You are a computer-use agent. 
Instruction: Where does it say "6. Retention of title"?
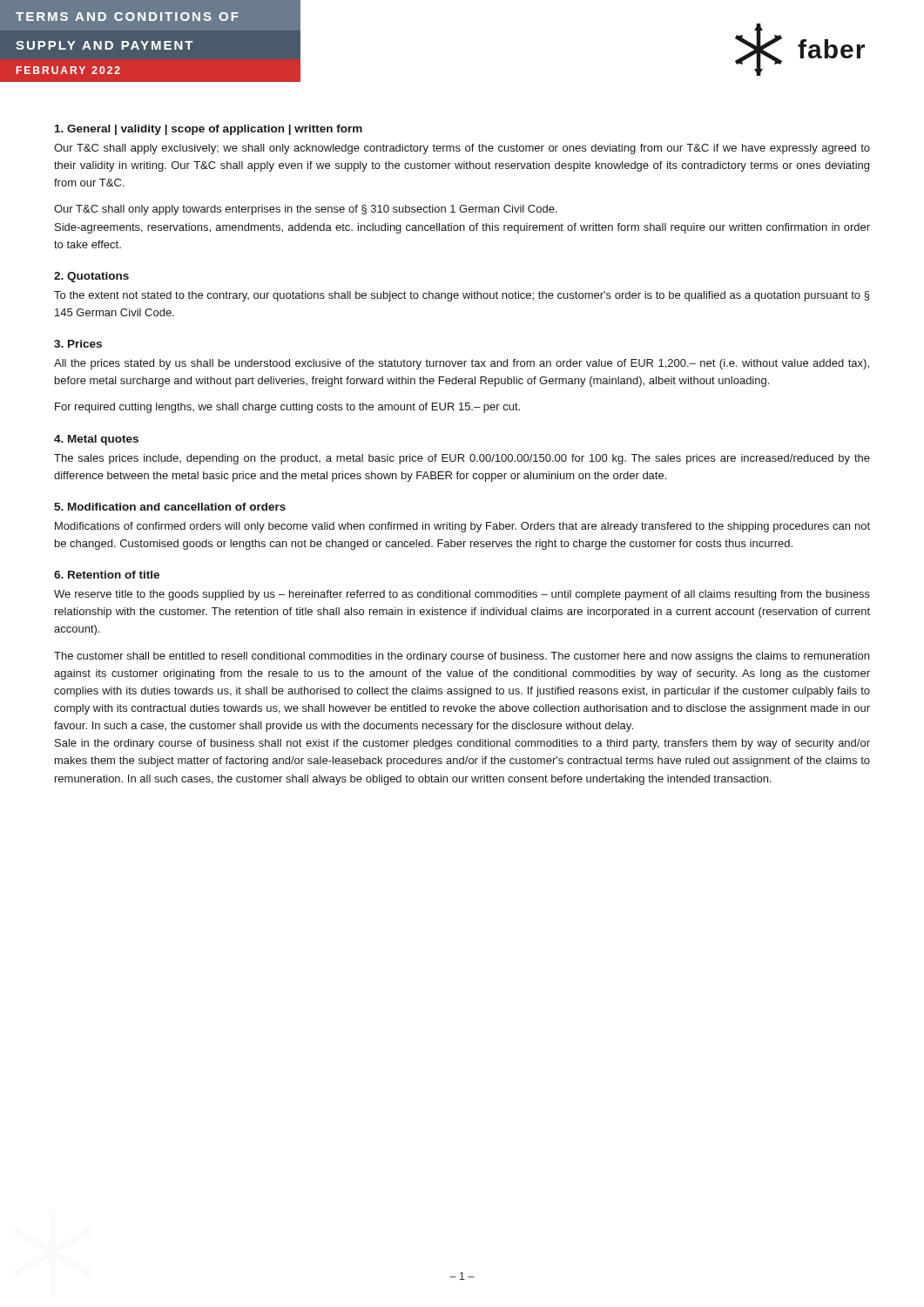pyautogui.click(x=107, y=575)
